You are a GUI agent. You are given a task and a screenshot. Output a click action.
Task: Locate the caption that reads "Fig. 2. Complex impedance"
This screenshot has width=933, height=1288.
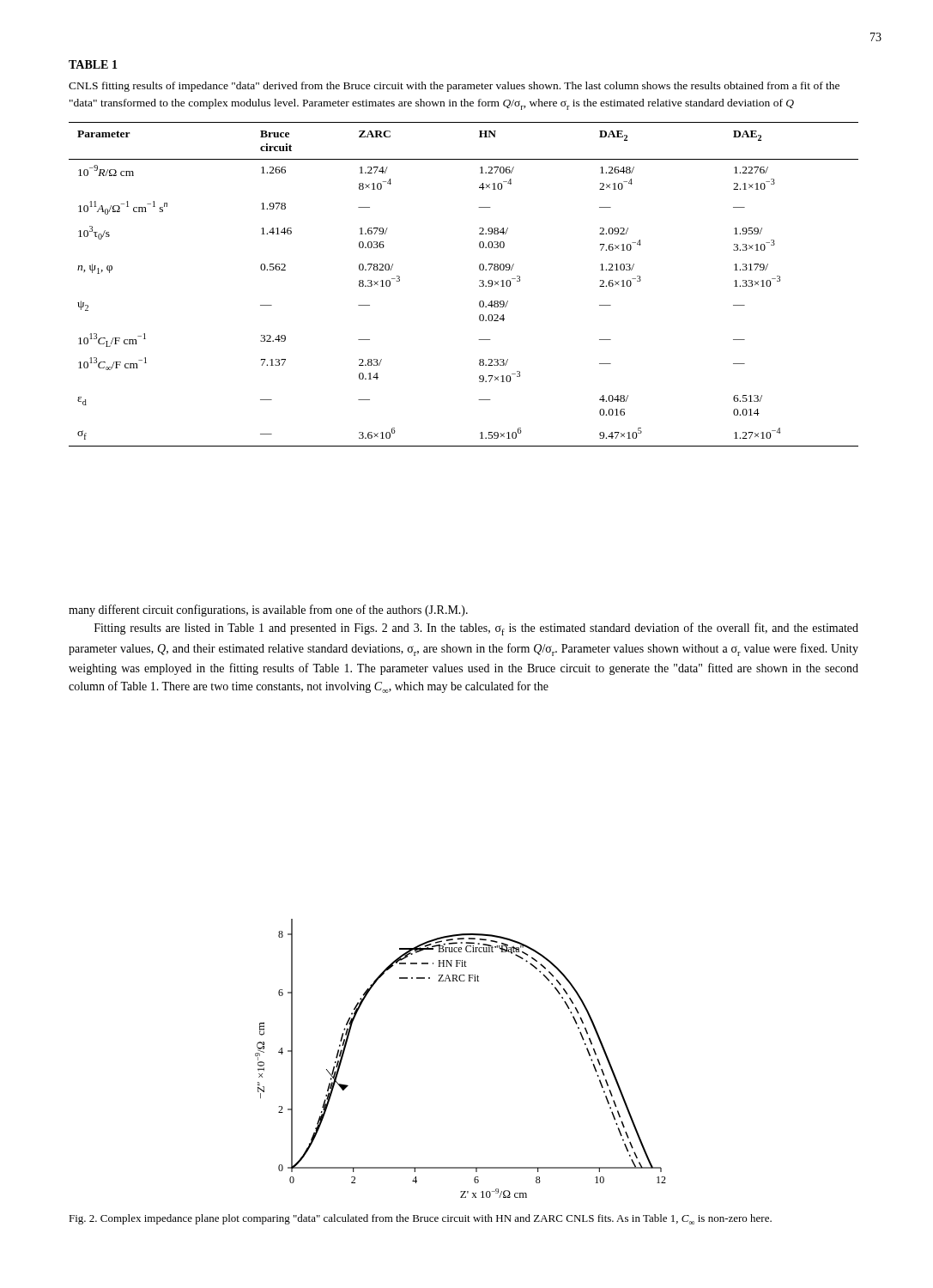coord(420,1219)
